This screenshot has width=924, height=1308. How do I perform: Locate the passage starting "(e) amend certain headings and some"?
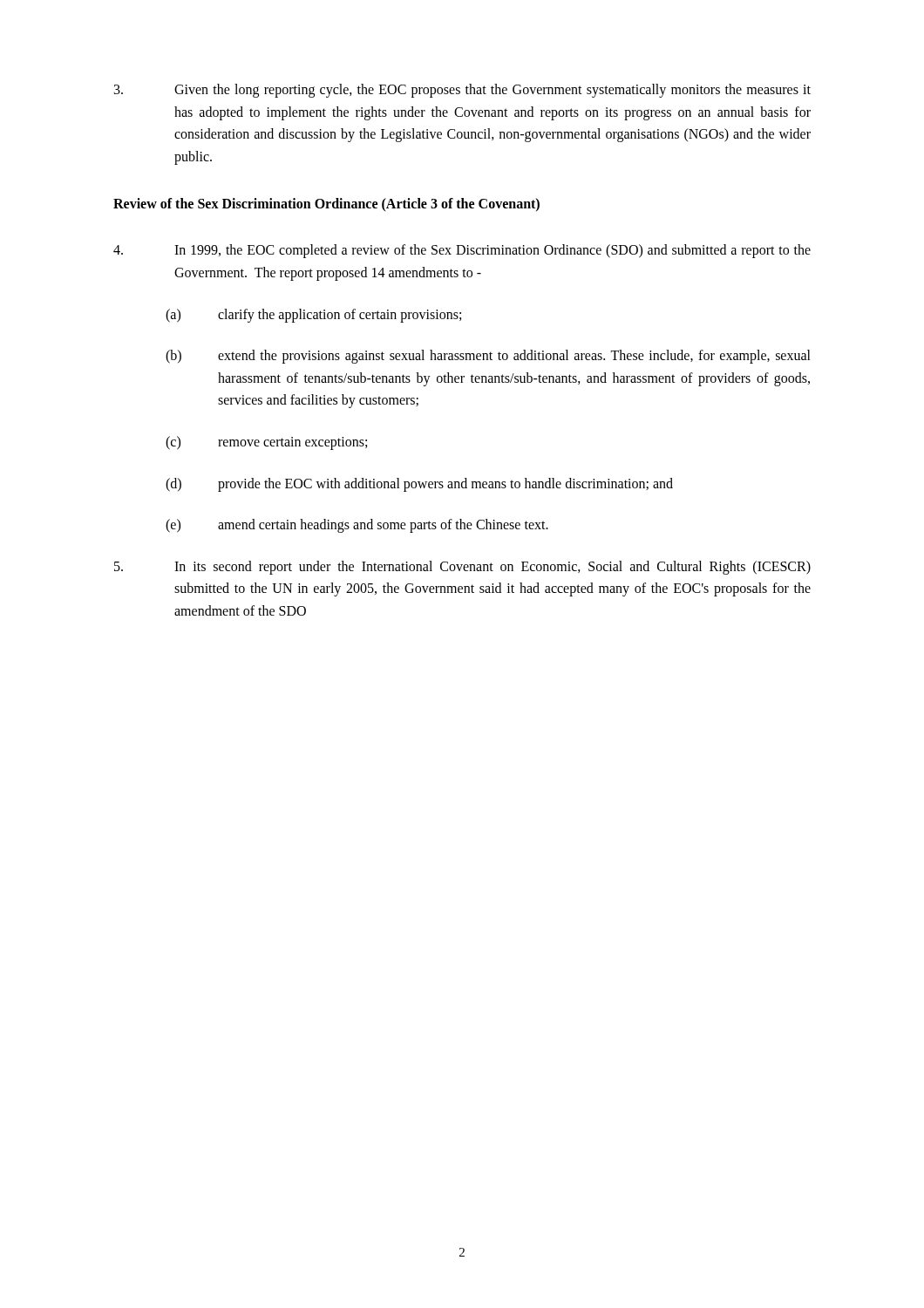(x=488, y=525)
